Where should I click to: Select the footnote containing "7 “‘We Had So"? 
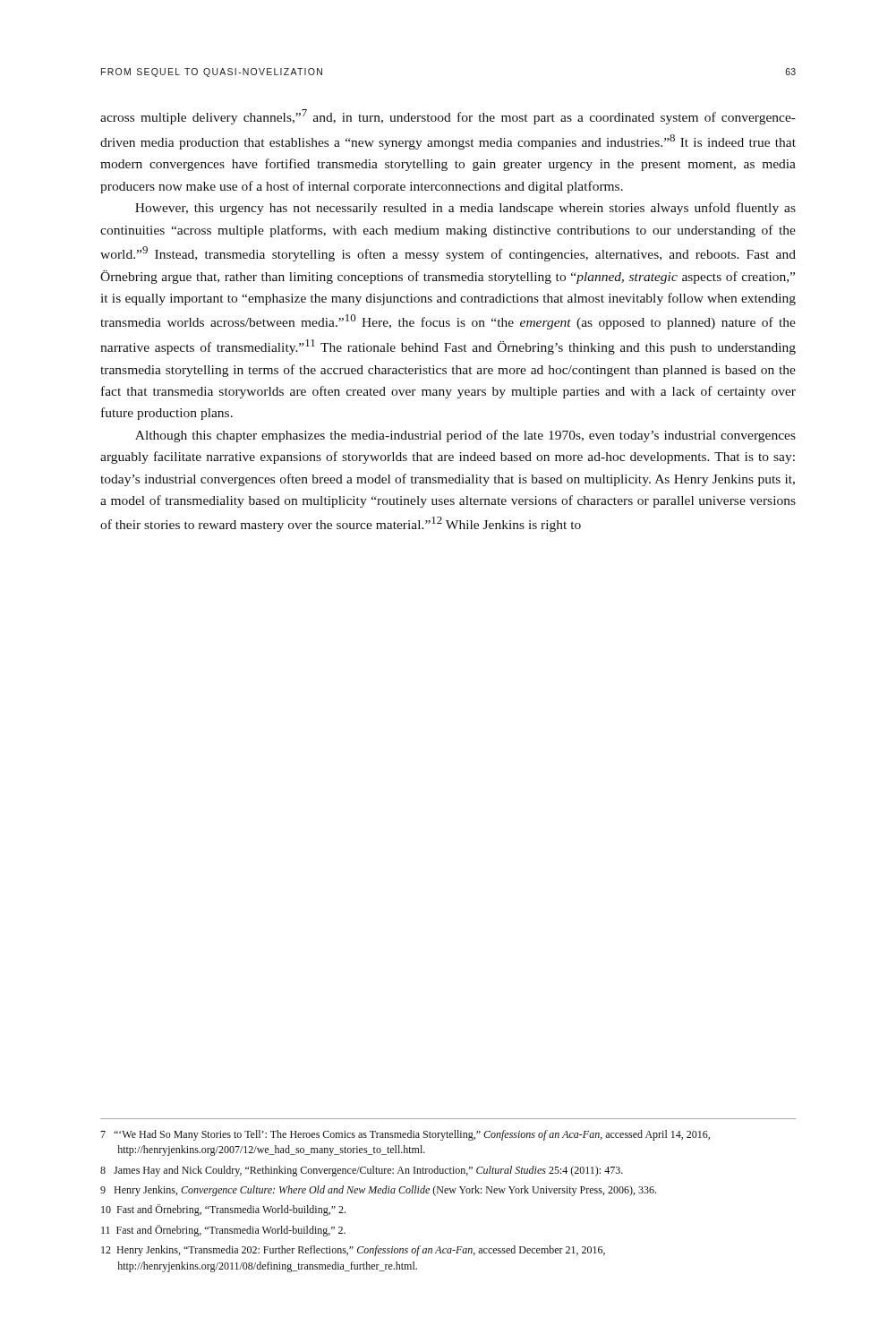click(x=405, y=1142)
